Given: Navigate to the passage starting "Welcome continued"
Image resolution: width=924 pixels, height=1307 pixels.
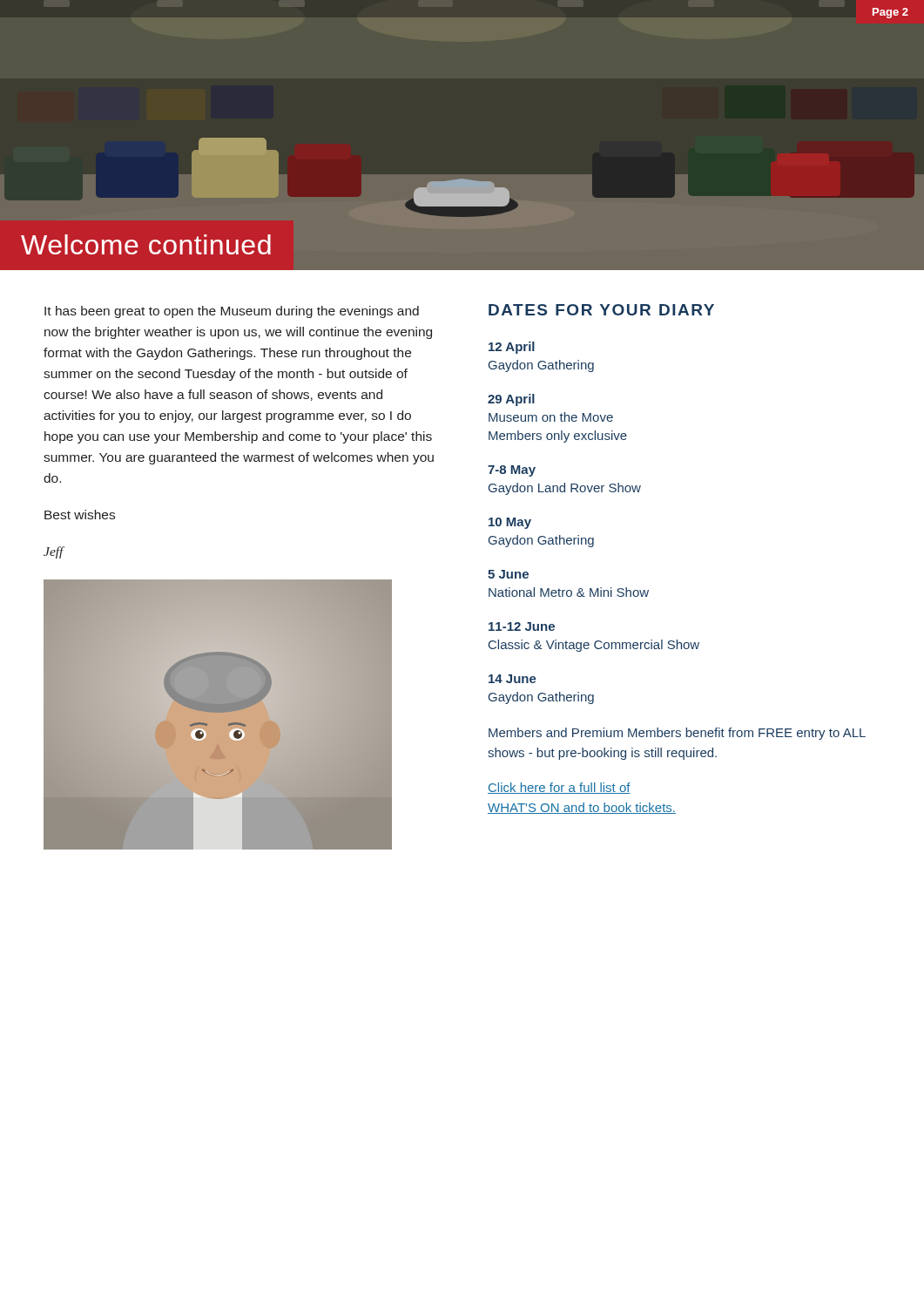Looking at the screenshot, I should pyautogui.click(x=147, y=245).
